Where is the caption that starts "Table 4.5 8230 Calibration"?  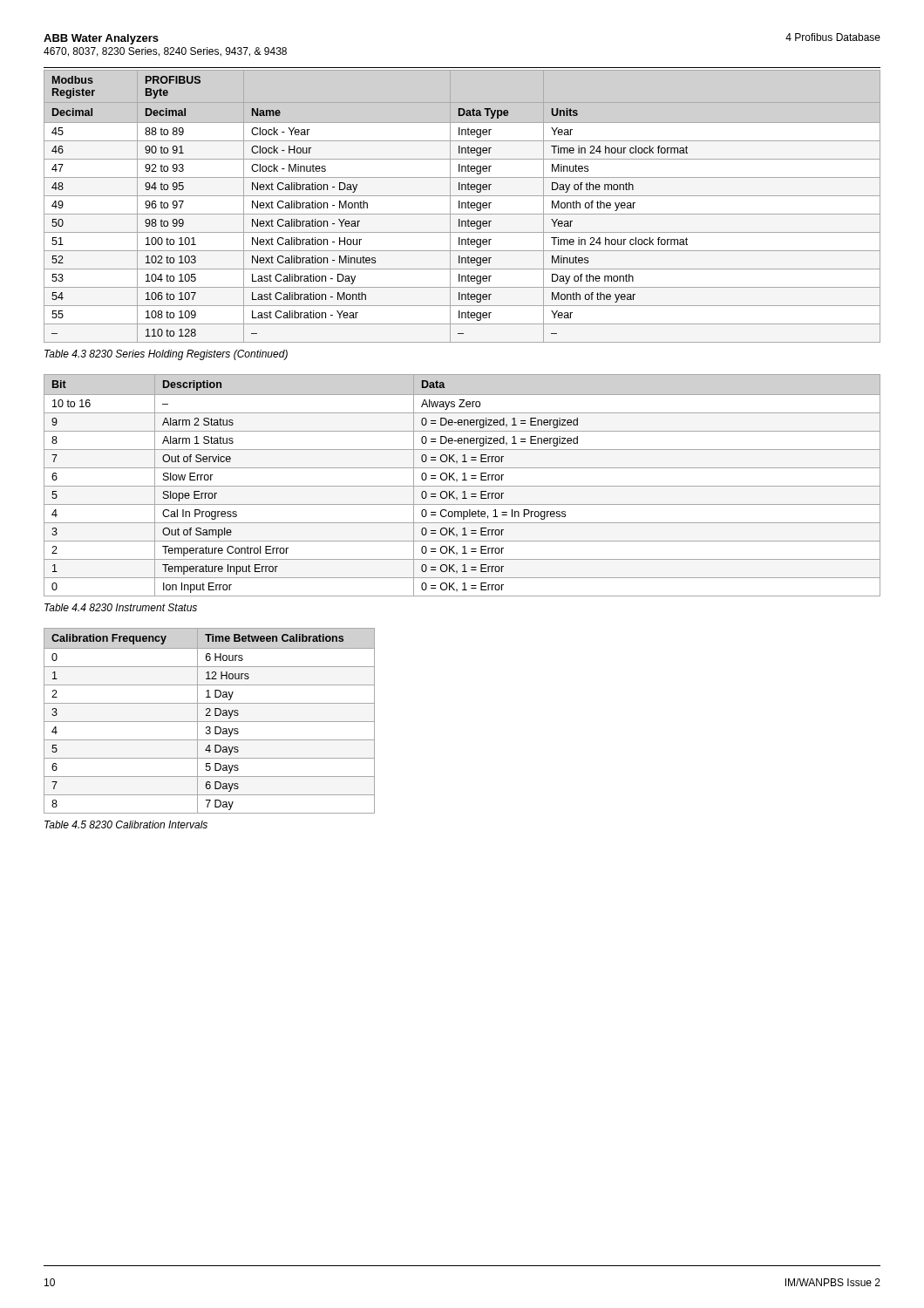126,825
